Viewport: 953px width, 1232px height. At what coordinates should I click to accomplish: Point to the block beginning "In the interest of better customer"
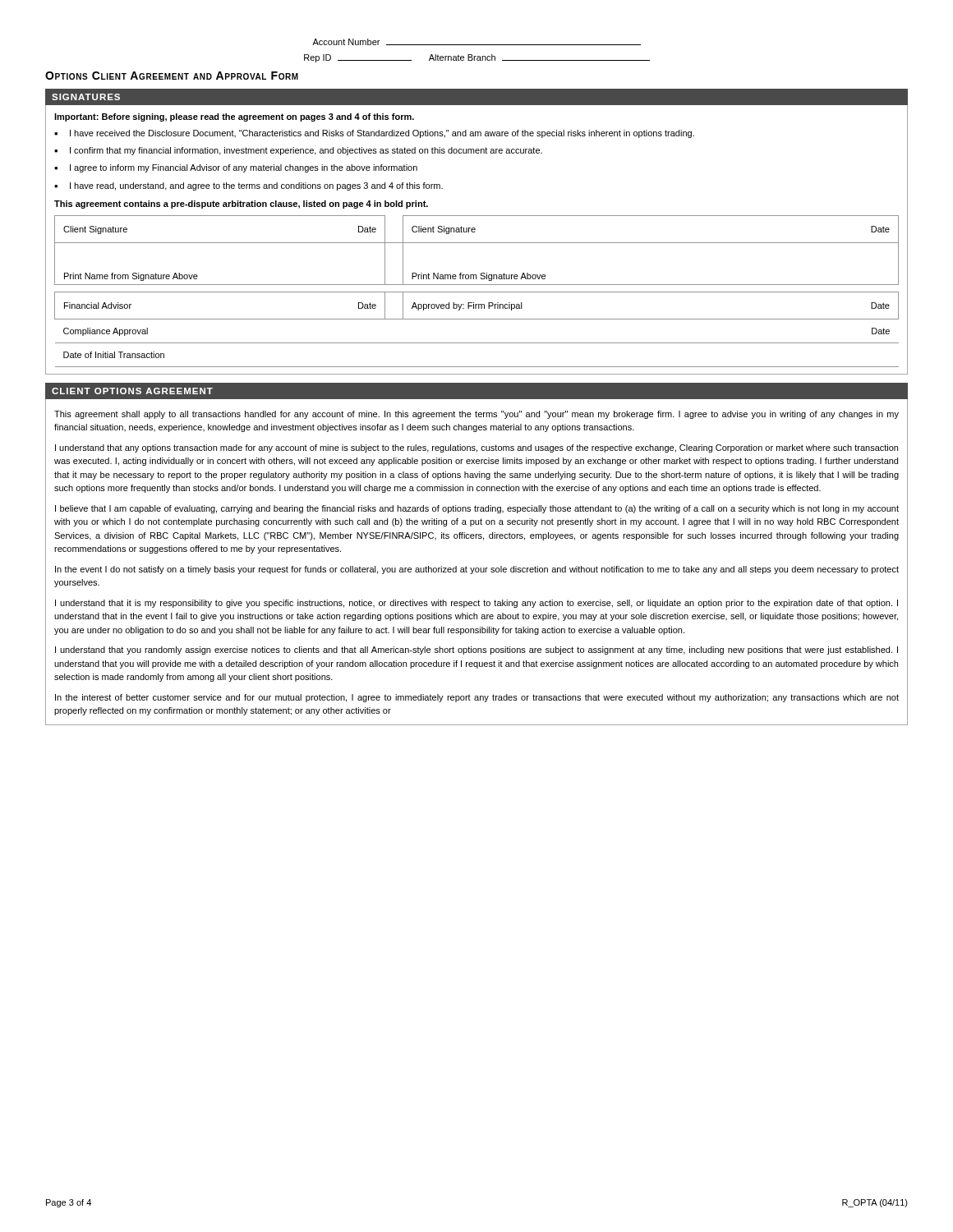point(476,704)
